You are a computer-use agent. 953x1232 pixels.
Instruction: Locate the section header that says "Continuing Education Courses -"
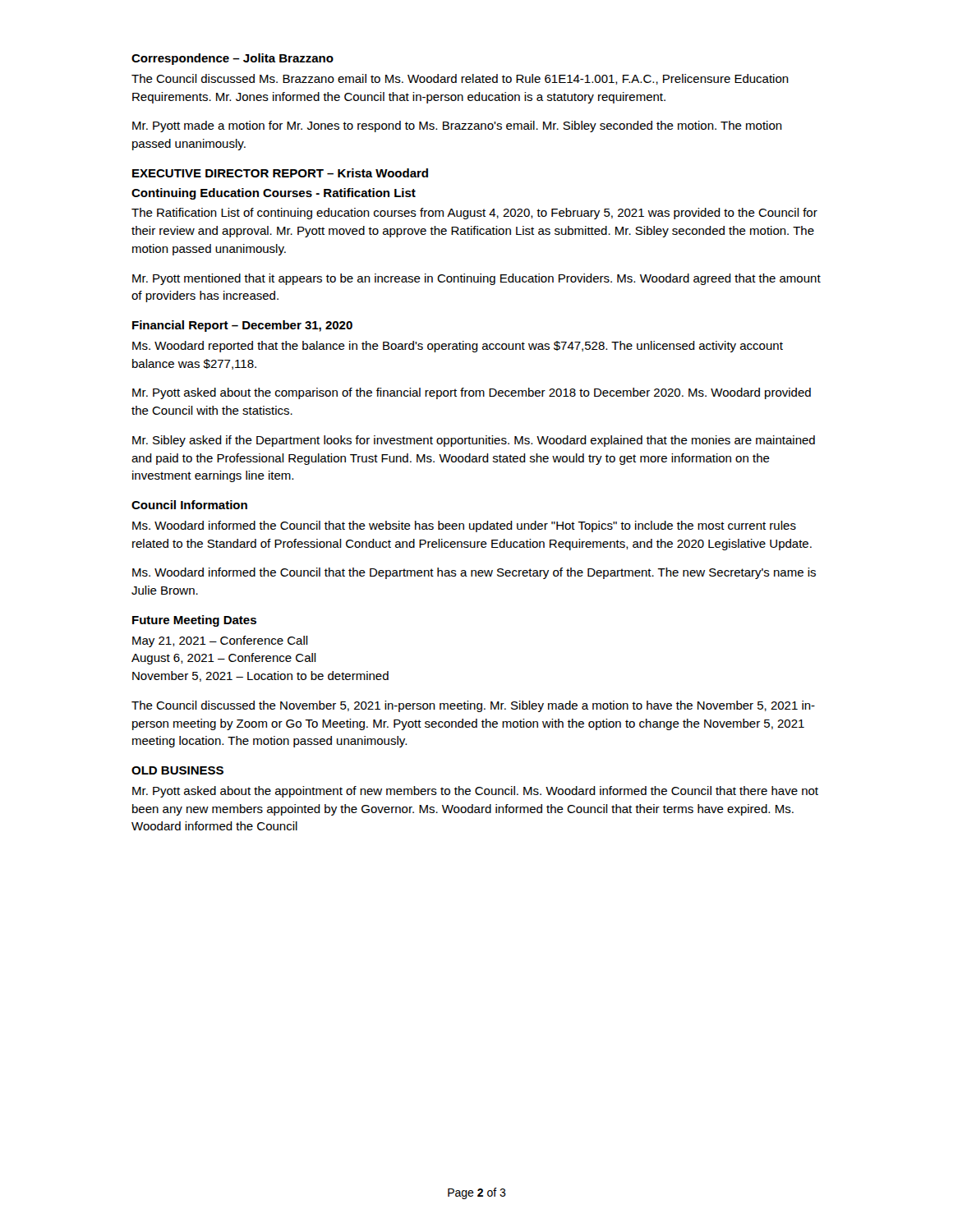tap(274, 192)
